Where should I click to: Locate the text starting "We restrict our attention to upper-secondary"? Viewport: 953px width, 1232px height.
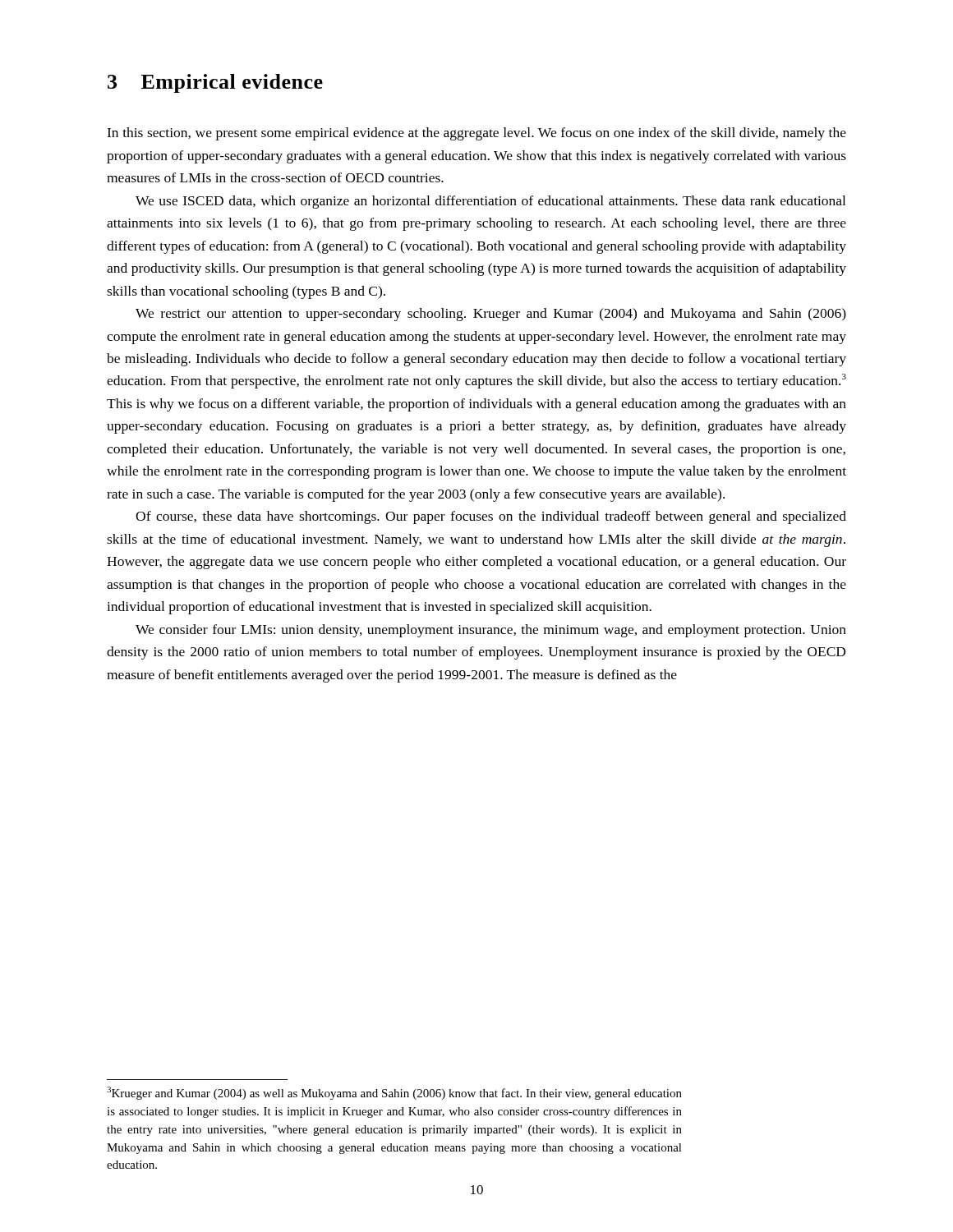[476, 404]
